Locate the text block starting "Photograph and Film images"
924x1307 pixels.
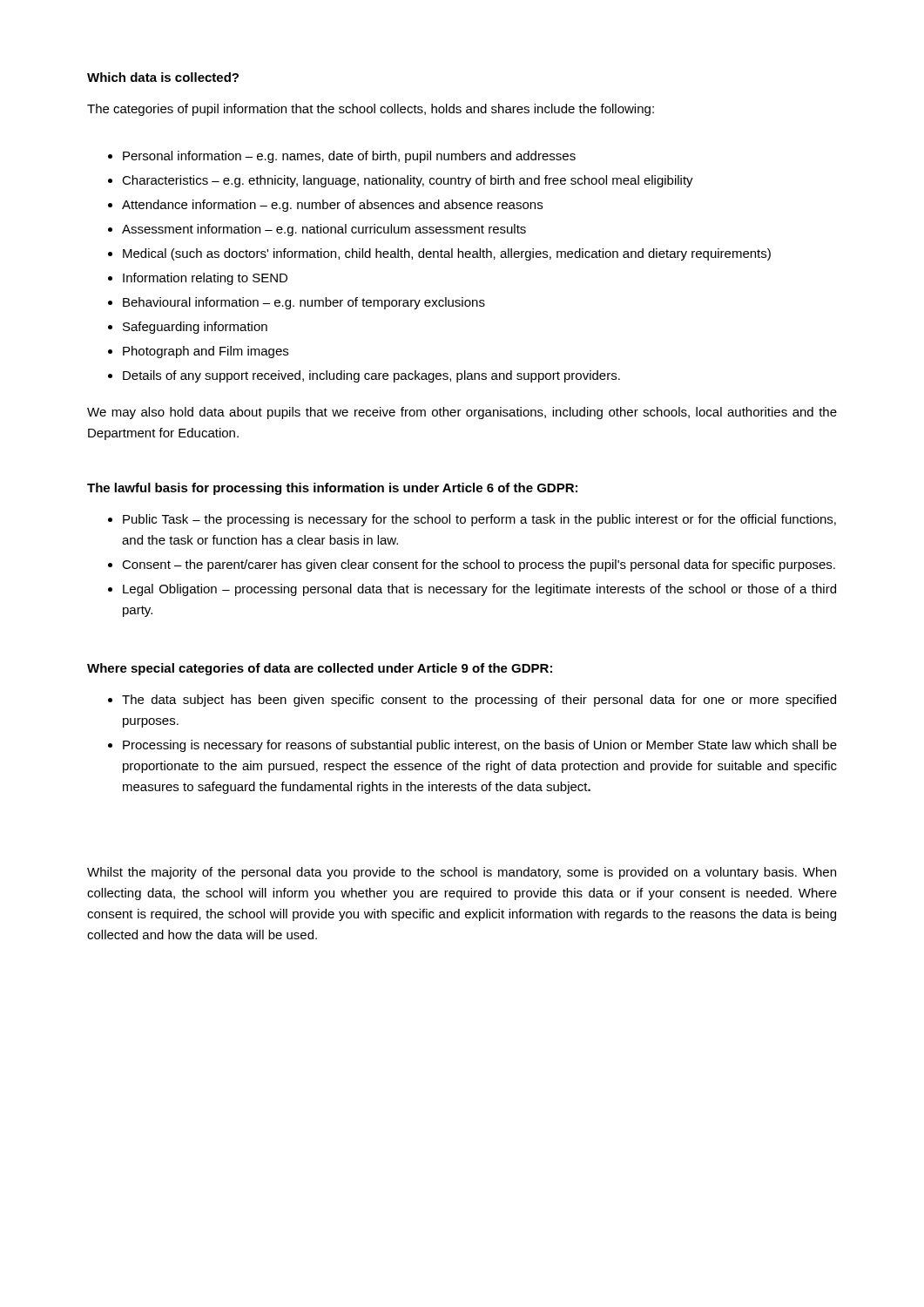205,351
